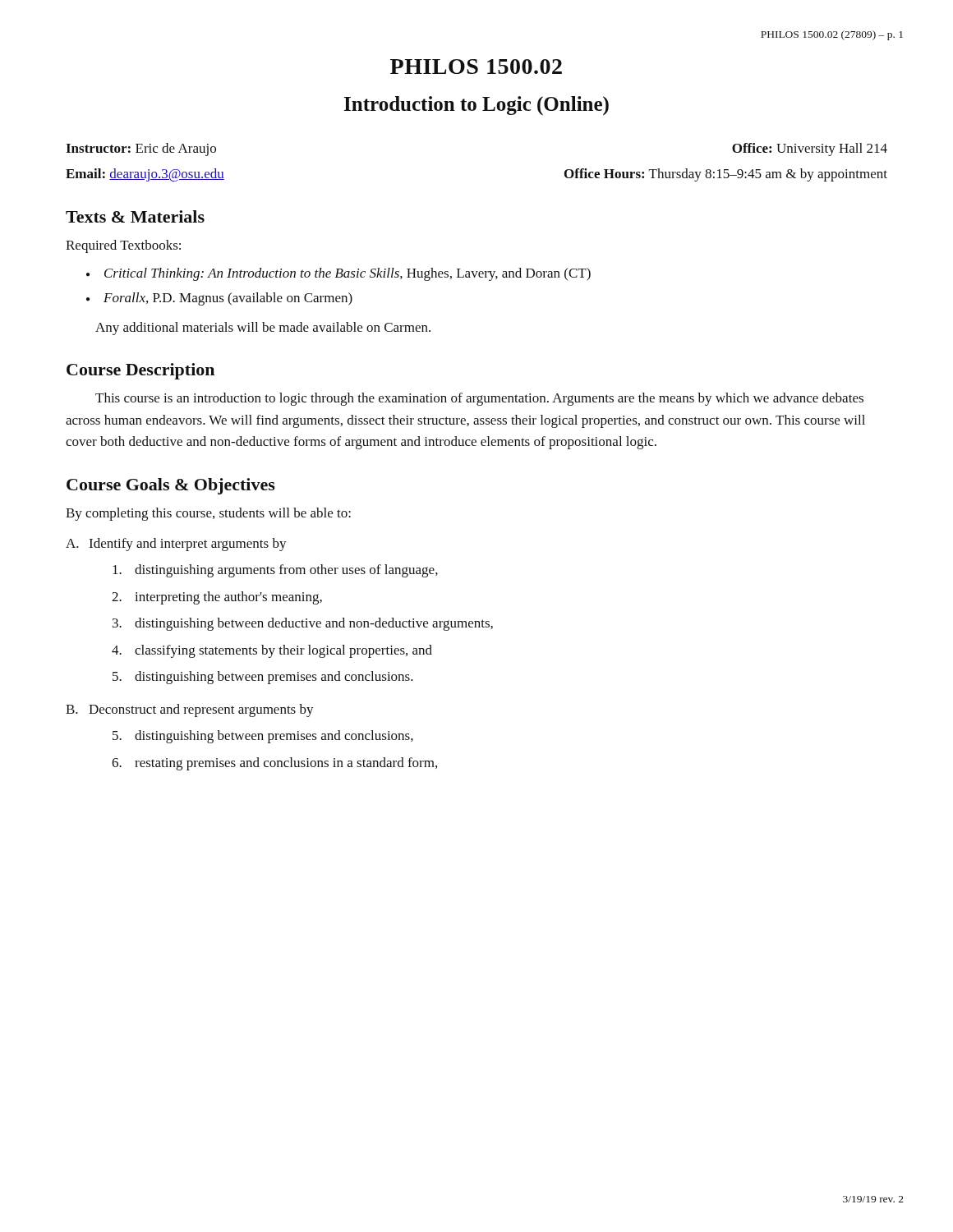
Task: Point to the block beginning "6. restating premises and conclusions in a standard"
Action: (x=275, y=763)
